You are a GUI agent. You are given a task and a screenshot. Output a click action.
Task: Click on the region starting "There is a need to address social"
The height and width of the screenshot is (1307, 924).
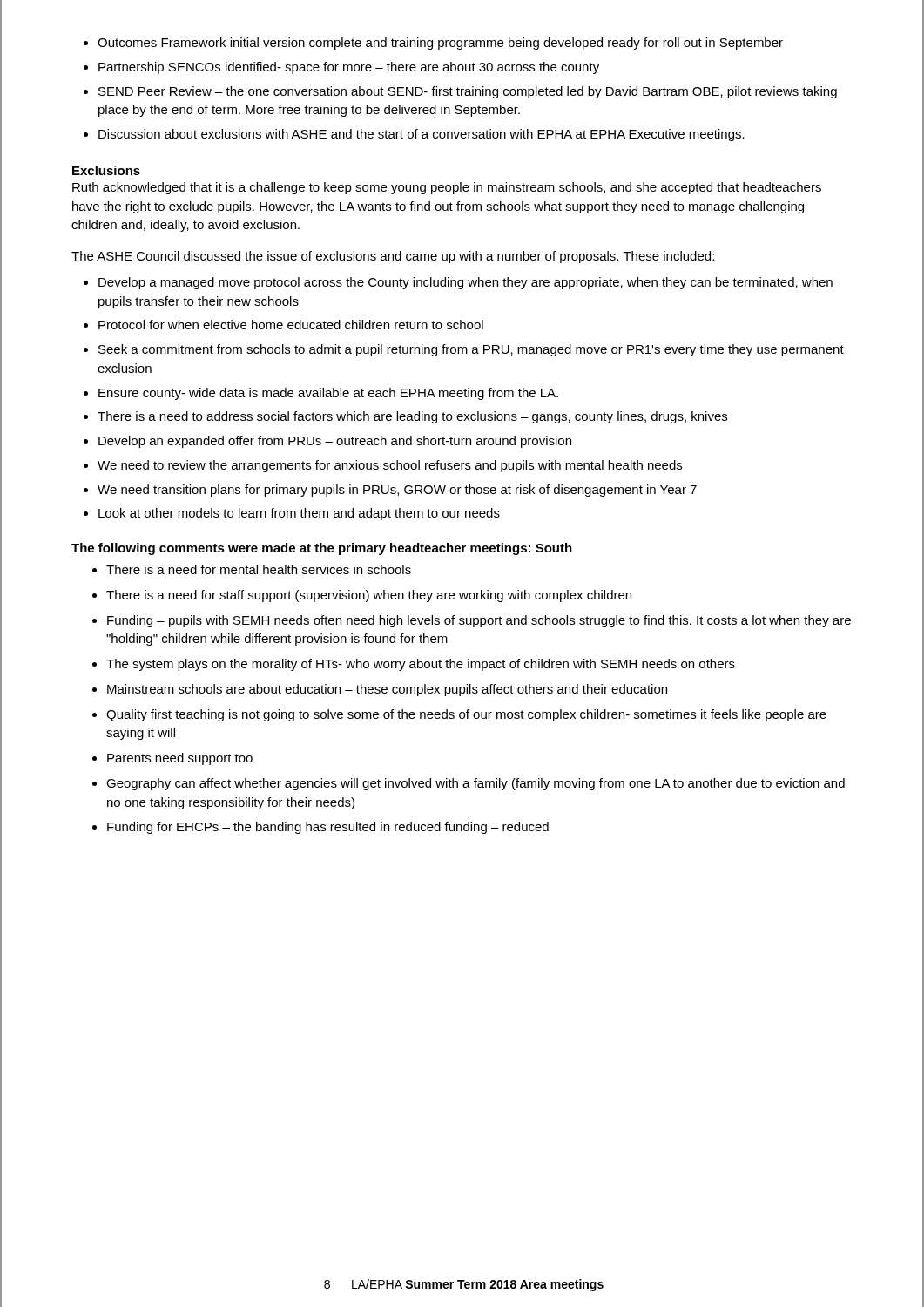(475, 417)
